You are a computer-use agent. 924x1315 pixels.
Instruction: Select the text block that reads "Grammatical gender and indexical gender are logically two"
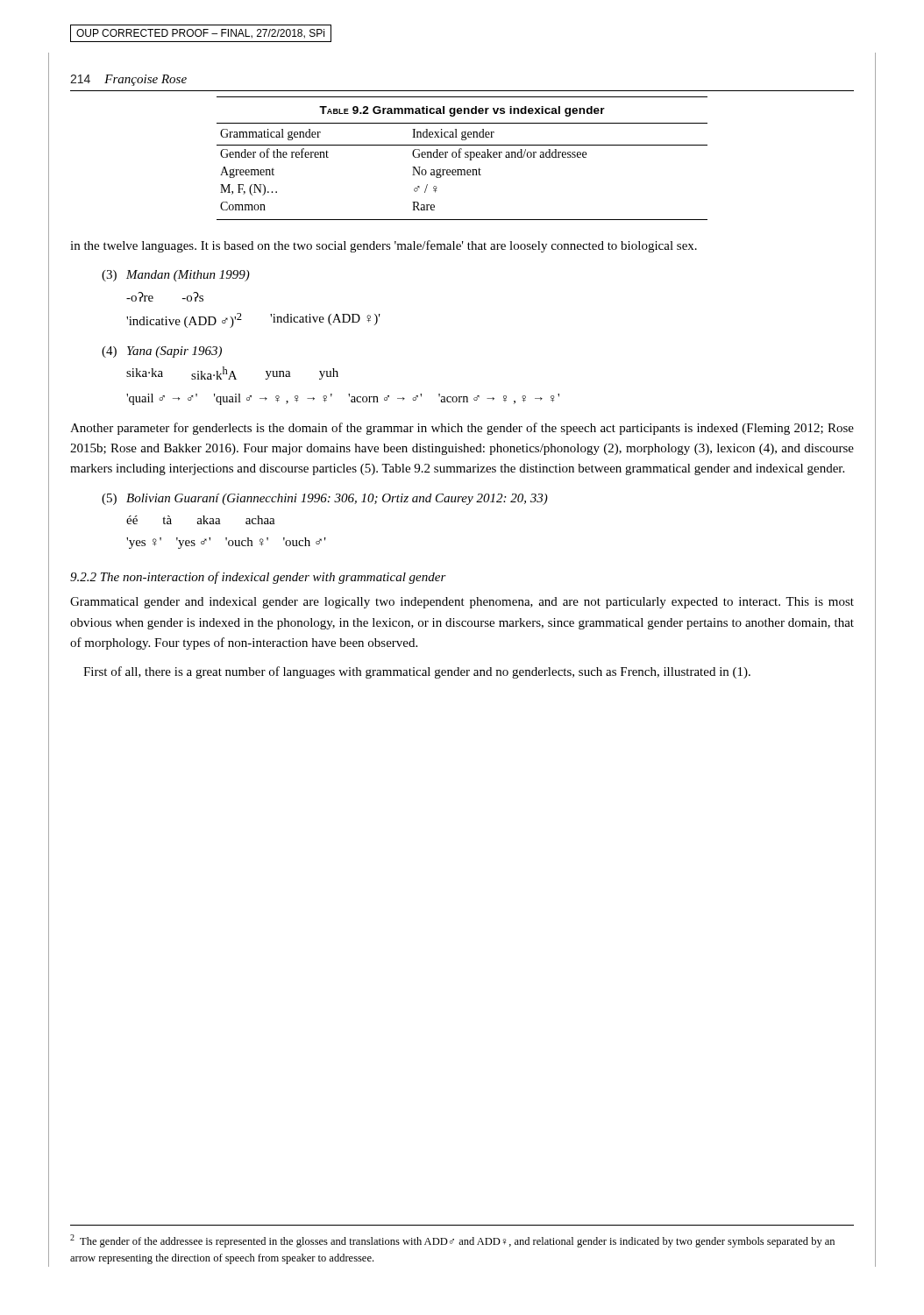tap(462, 622)
